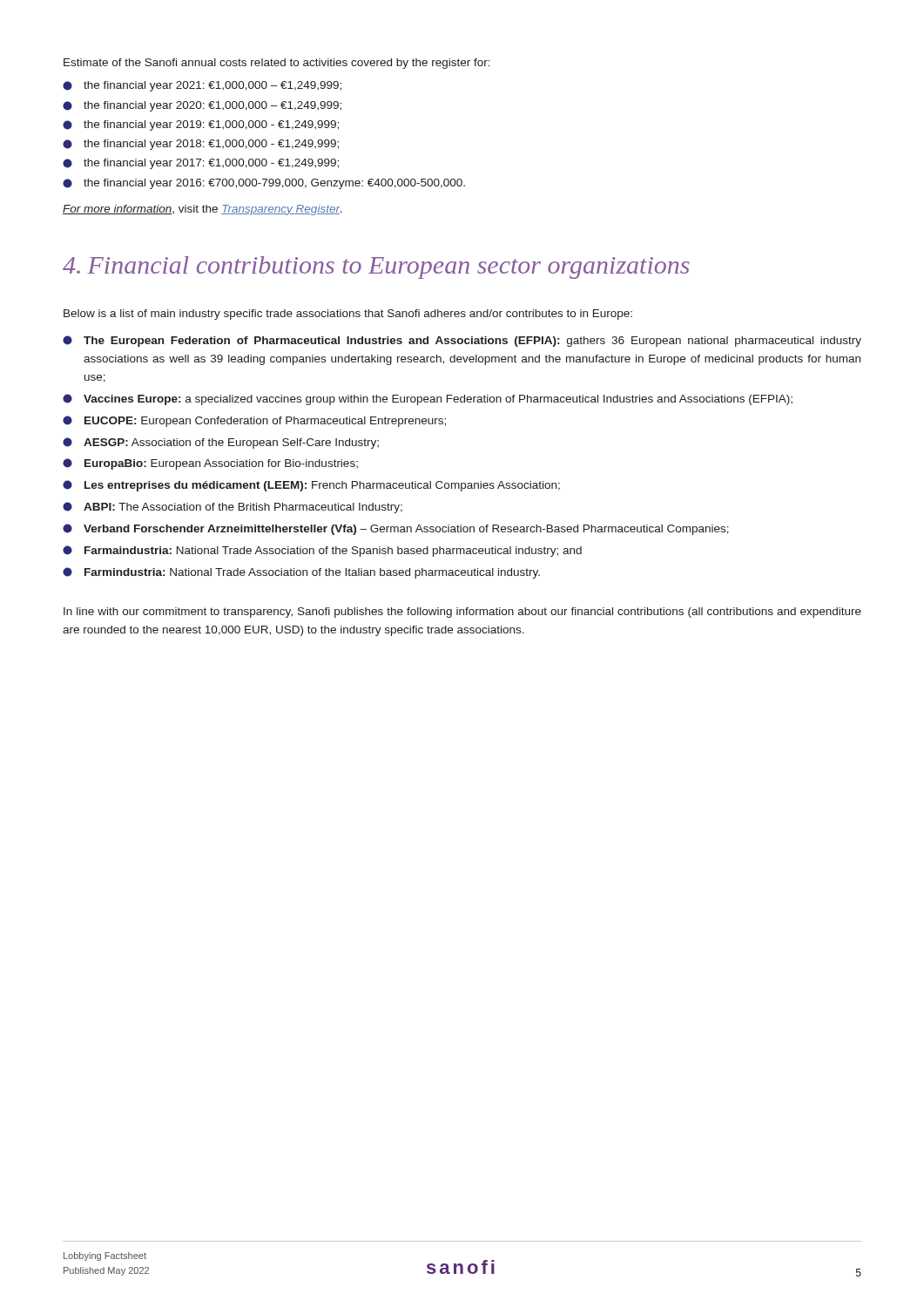Find the text block starting "ABPI: The Association"
The height and width of the screenshot is (1307, 924).
click(233, 508)
